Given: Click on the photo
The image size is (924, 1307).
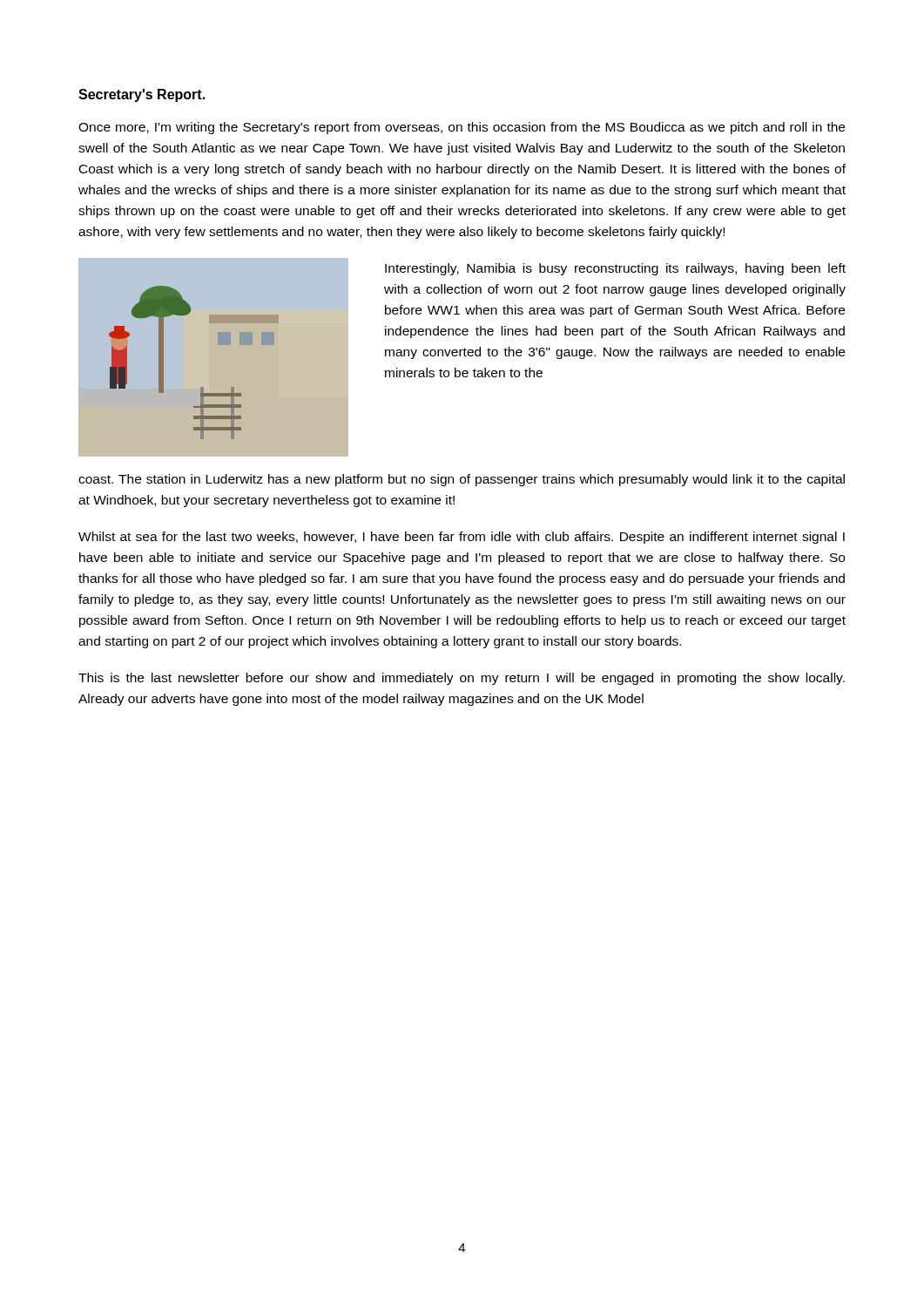Looking at the screenshot, I should pos(213,357).
